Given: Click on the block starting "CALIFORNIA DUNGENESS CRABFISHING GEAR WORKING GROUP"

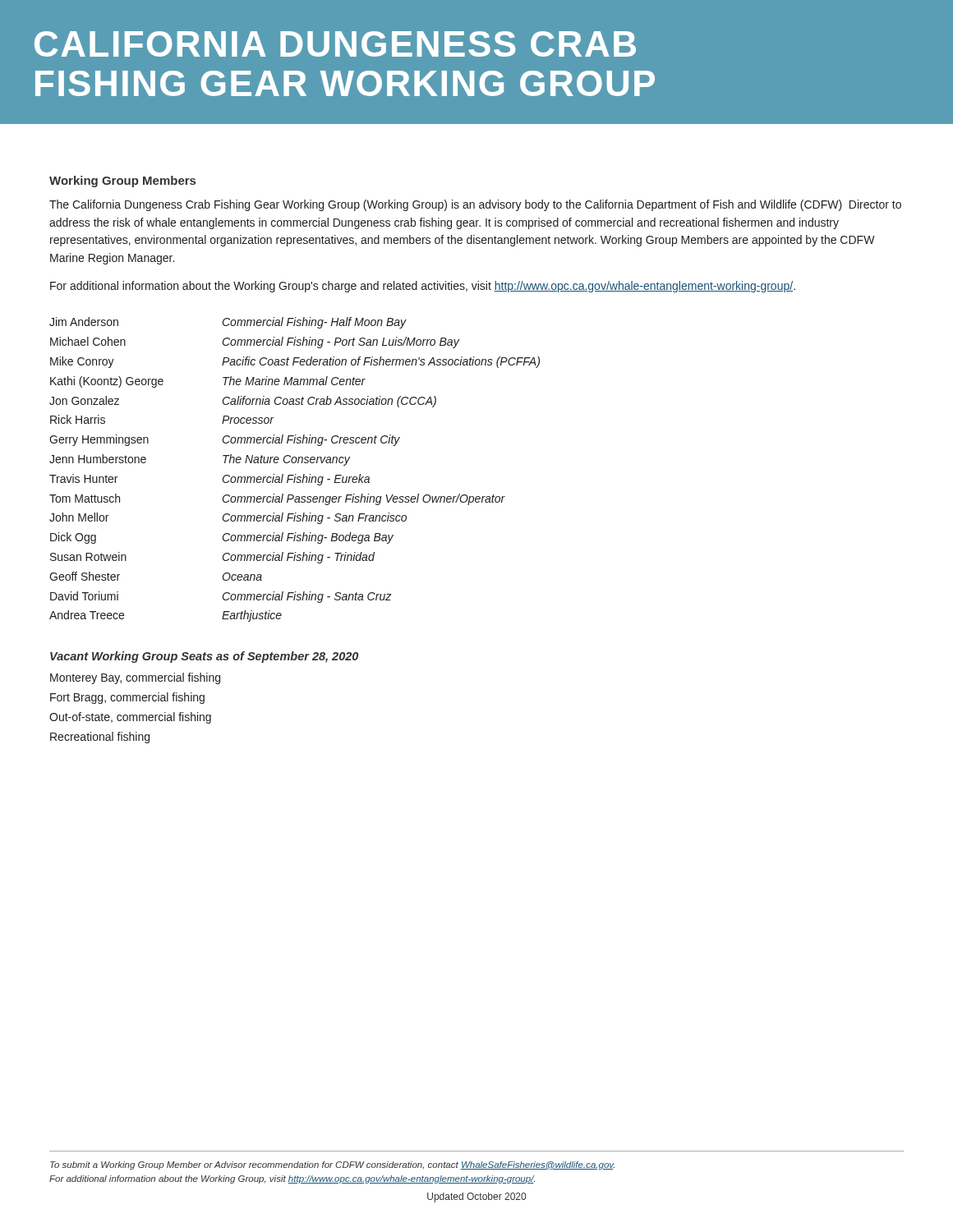Looking at the screenshot, I should click(x=476, y=63).
